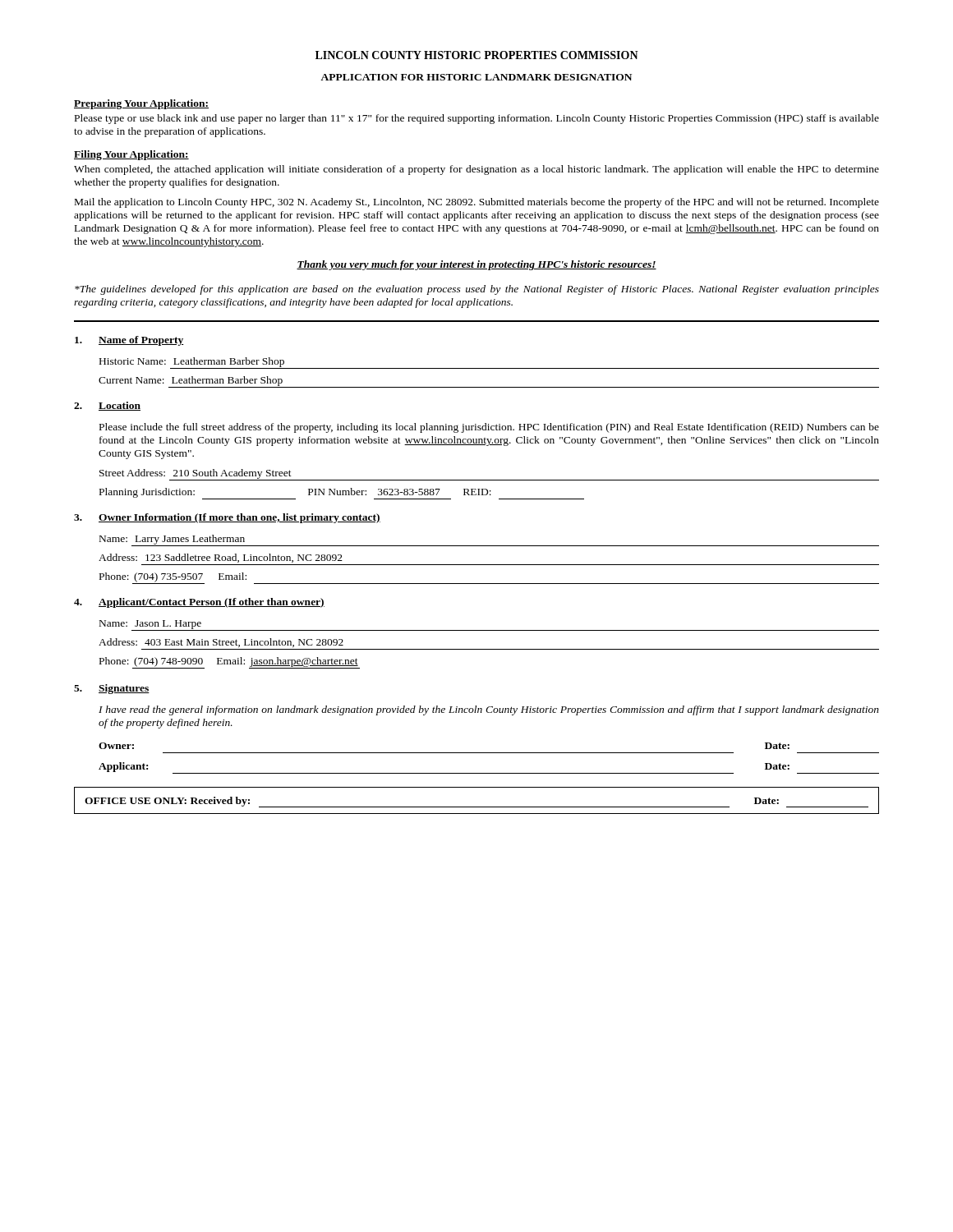Where does it say "Name: Jason L. Harpe"?
Viewport: 953px width, 1232px height.
pyautogui.click(x=489, y=624)
